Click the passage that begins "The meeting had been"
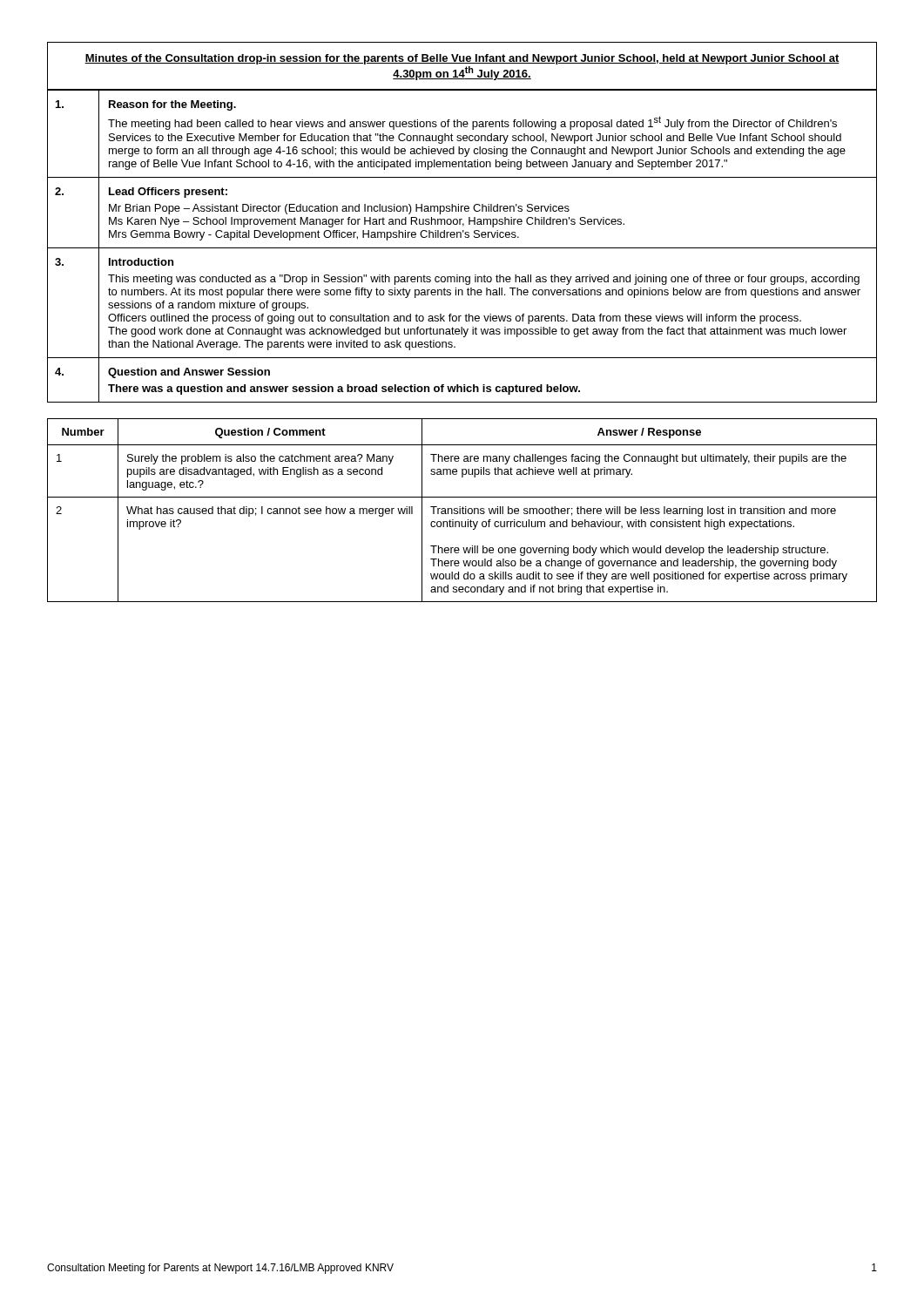Screen dimensions: 1307x924 (x=477, y=142)
